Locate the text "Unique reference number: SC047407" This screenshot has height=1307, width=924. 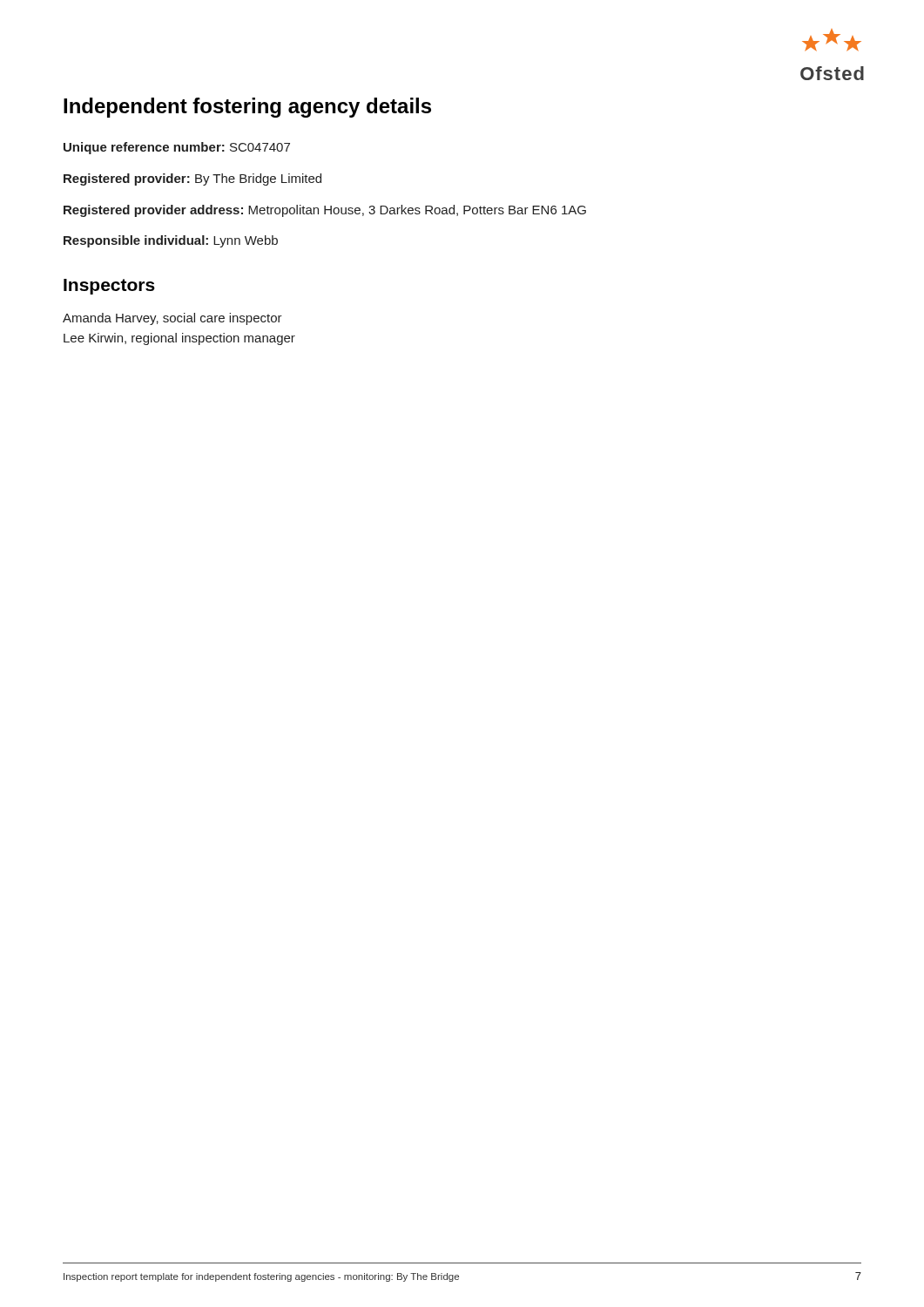point(177,147)
